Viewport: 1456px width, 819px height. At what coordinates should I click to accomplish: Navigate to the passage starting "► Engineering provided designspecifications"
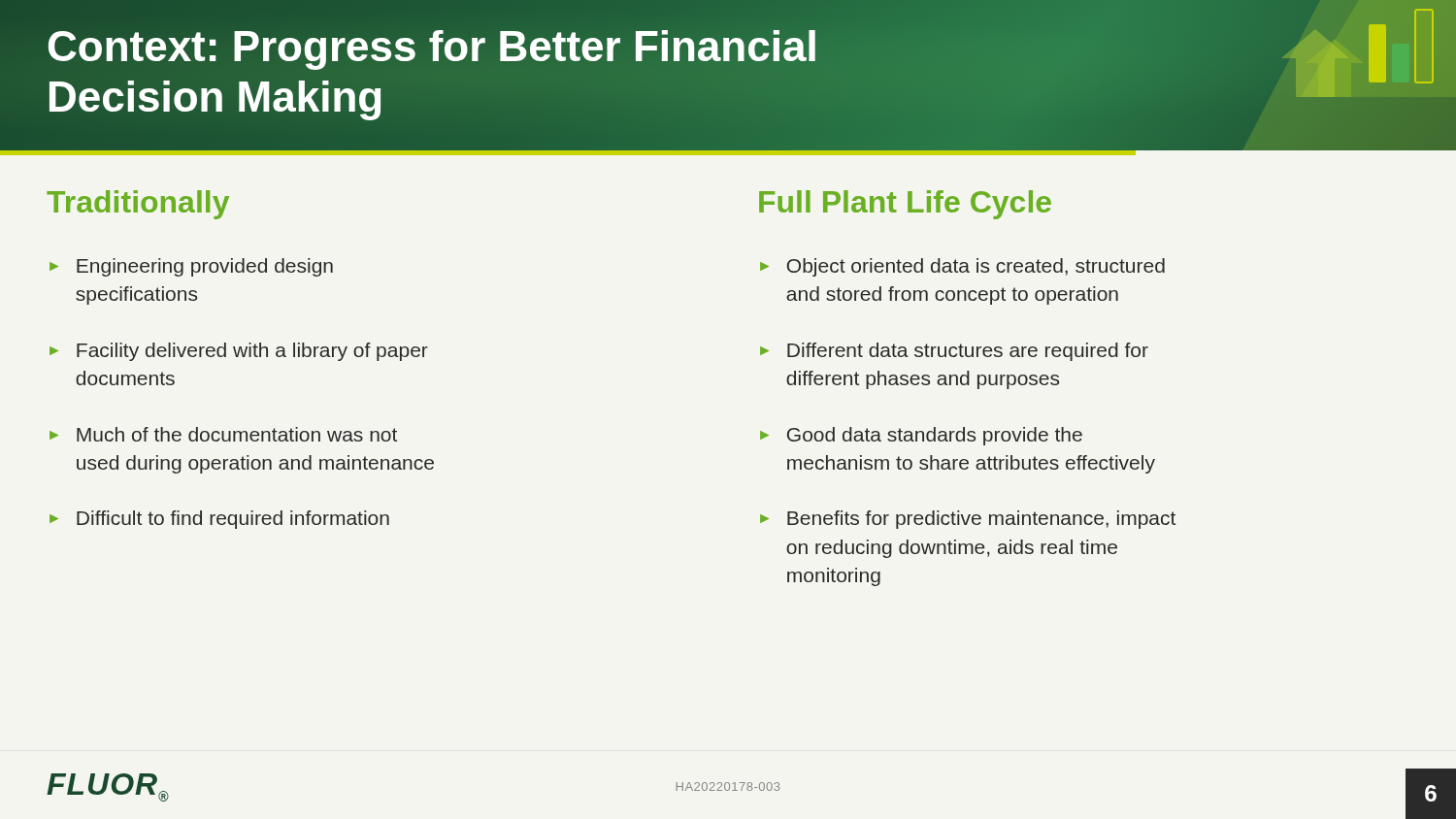(x=190, y=280)
